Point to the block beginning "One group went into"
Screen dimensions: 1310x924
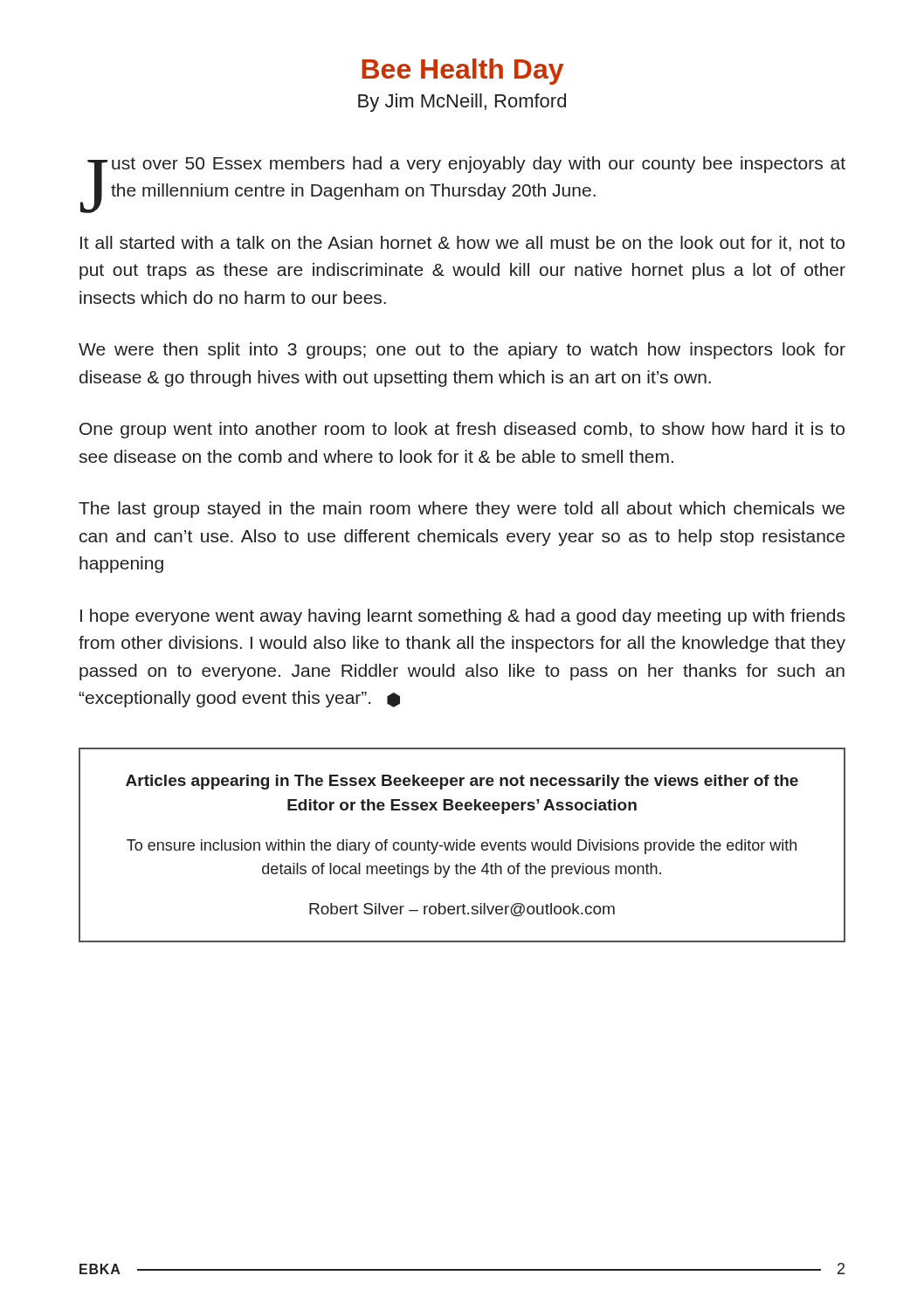point(462,443)
